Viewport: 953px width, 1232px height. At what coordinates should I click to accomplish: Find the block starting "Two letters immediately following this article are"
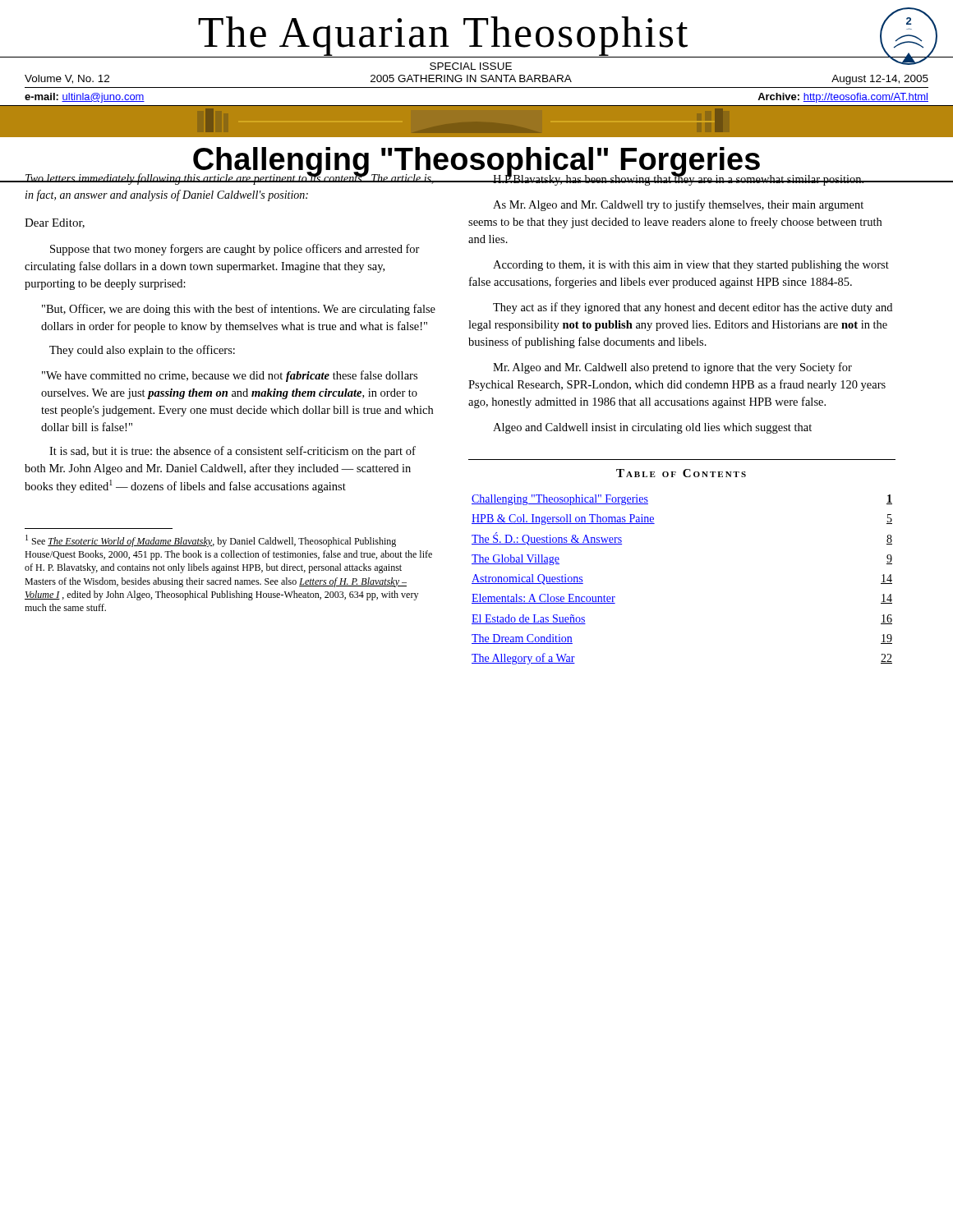point(229,187)
